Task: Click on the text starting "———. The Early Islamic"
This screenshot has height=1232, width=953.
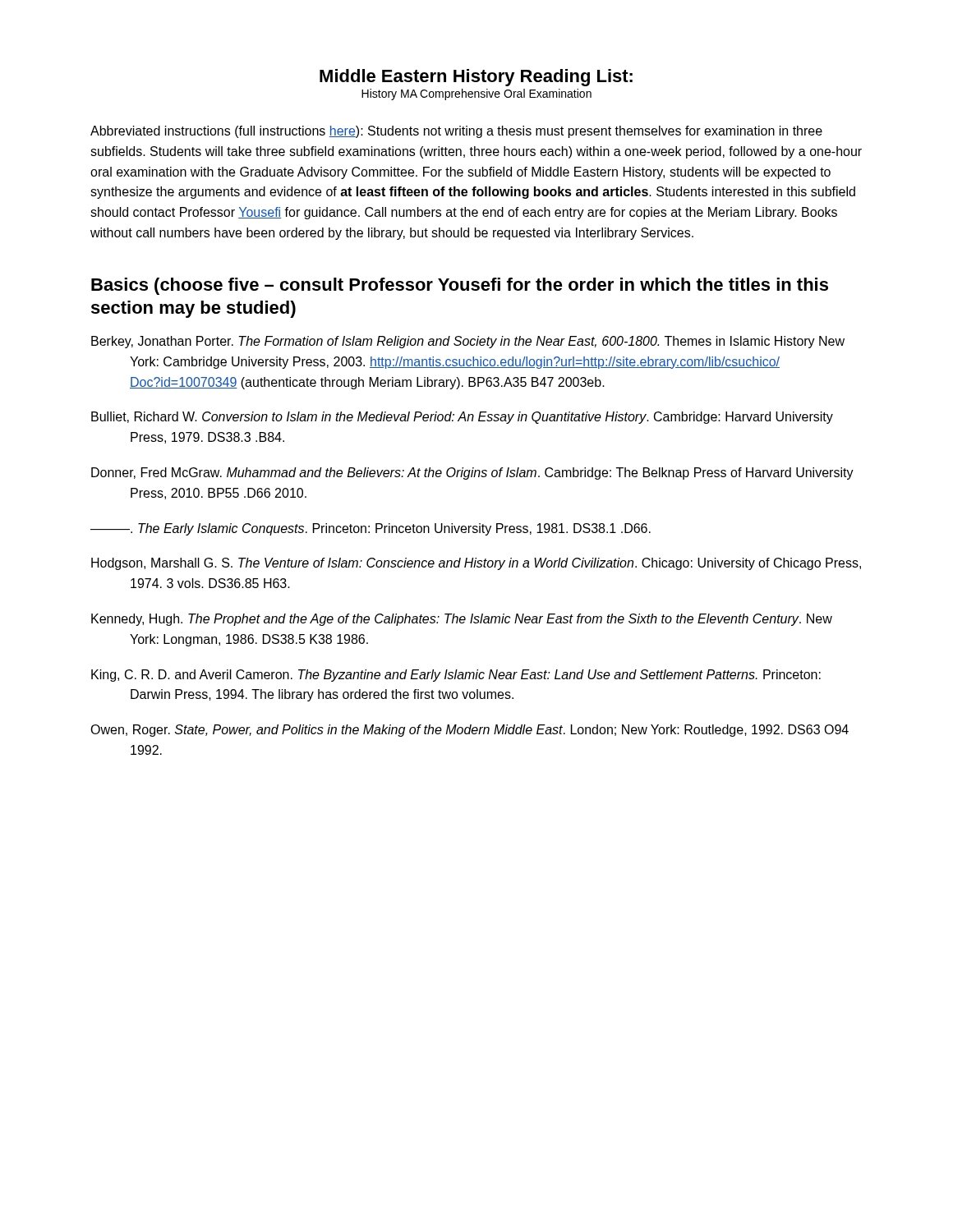Action: click(x=371, y=528)
